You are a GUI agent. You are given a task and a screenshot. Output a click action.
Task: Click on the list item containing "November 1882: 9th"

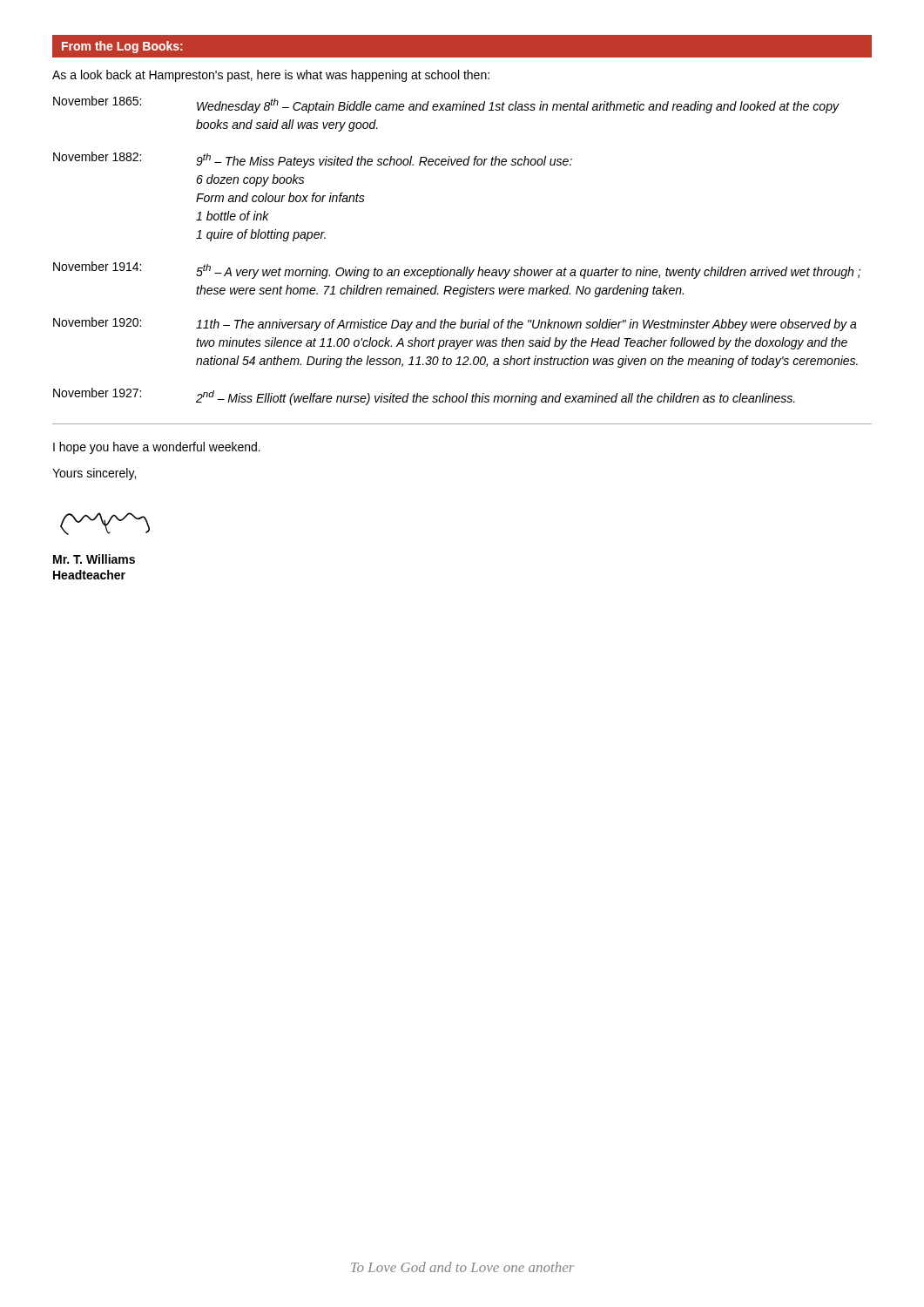pyautogui.click(x=312, y=197)
